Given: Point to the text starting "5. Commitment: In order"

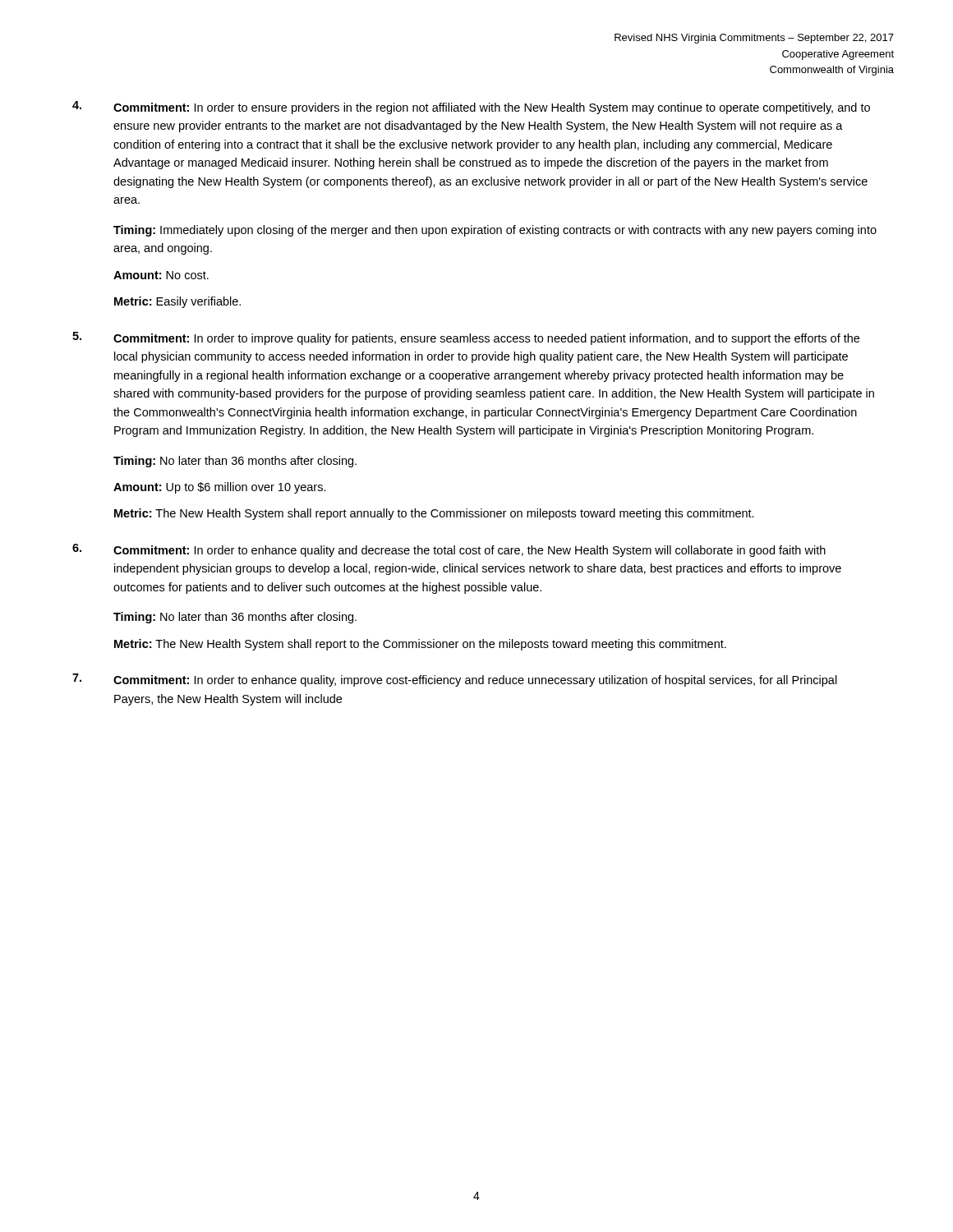Looking at the screenshot, I should 476,384.
